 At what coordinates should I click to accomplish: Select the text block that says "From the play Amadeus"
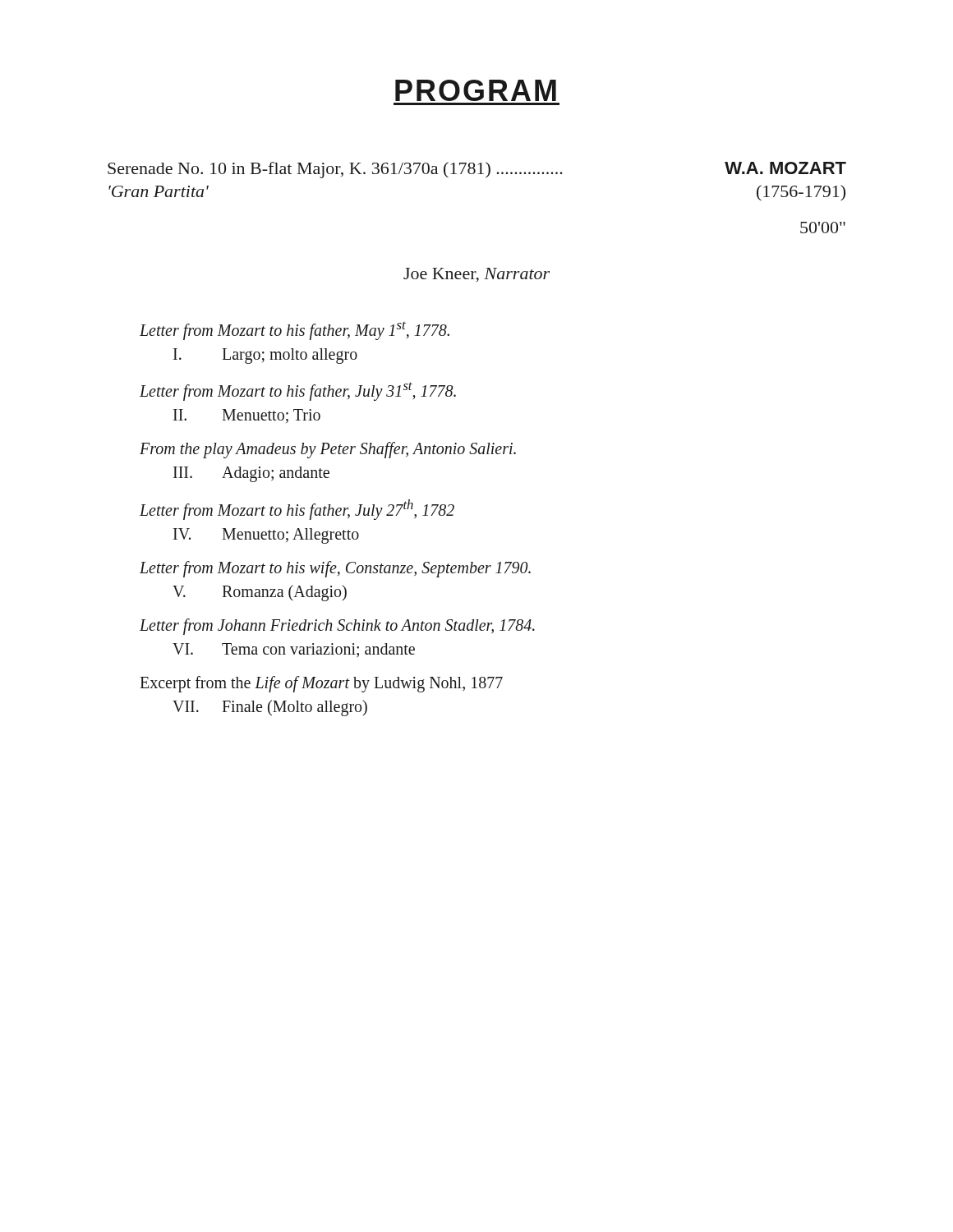click(493, 449)
